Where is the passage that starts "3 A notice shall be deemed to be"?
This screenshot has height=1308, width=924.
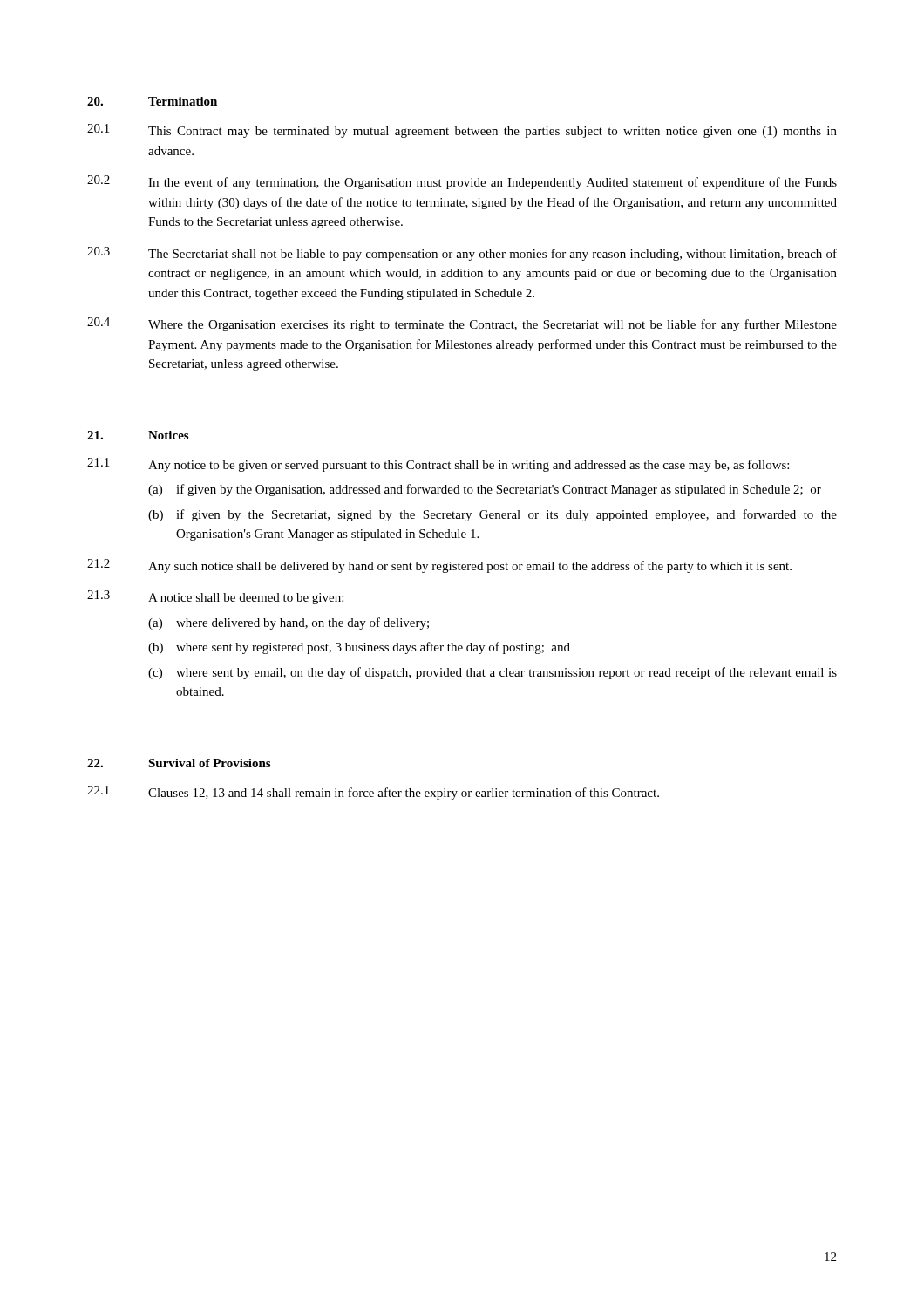tap(462, 645)
